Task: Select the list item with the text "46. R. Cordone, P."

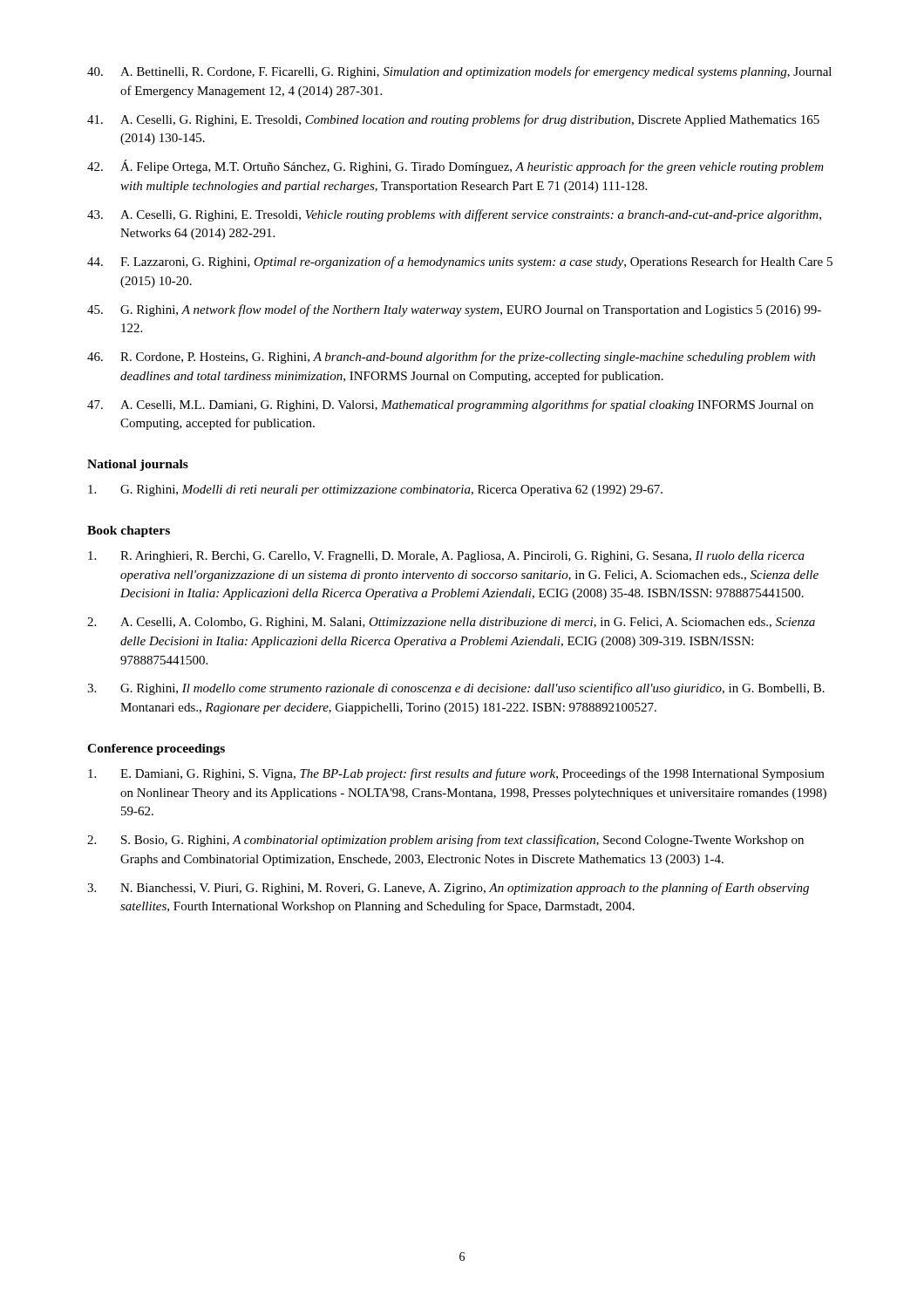Action: pyautogui.click(x=462, y=367)
